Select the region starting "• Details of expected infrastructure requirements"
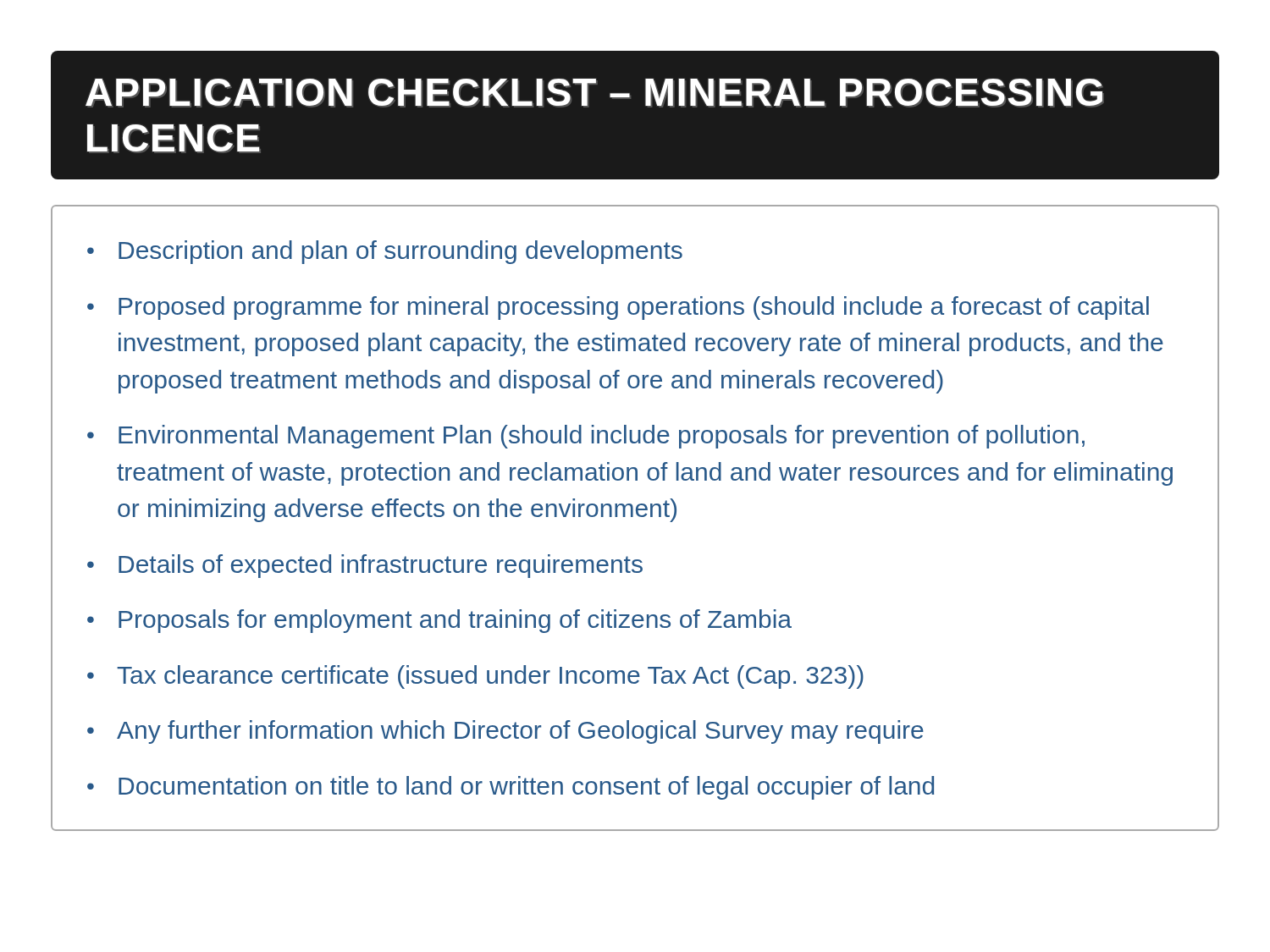Viewport: 1270px width, 952px height. tap(631, 564)
